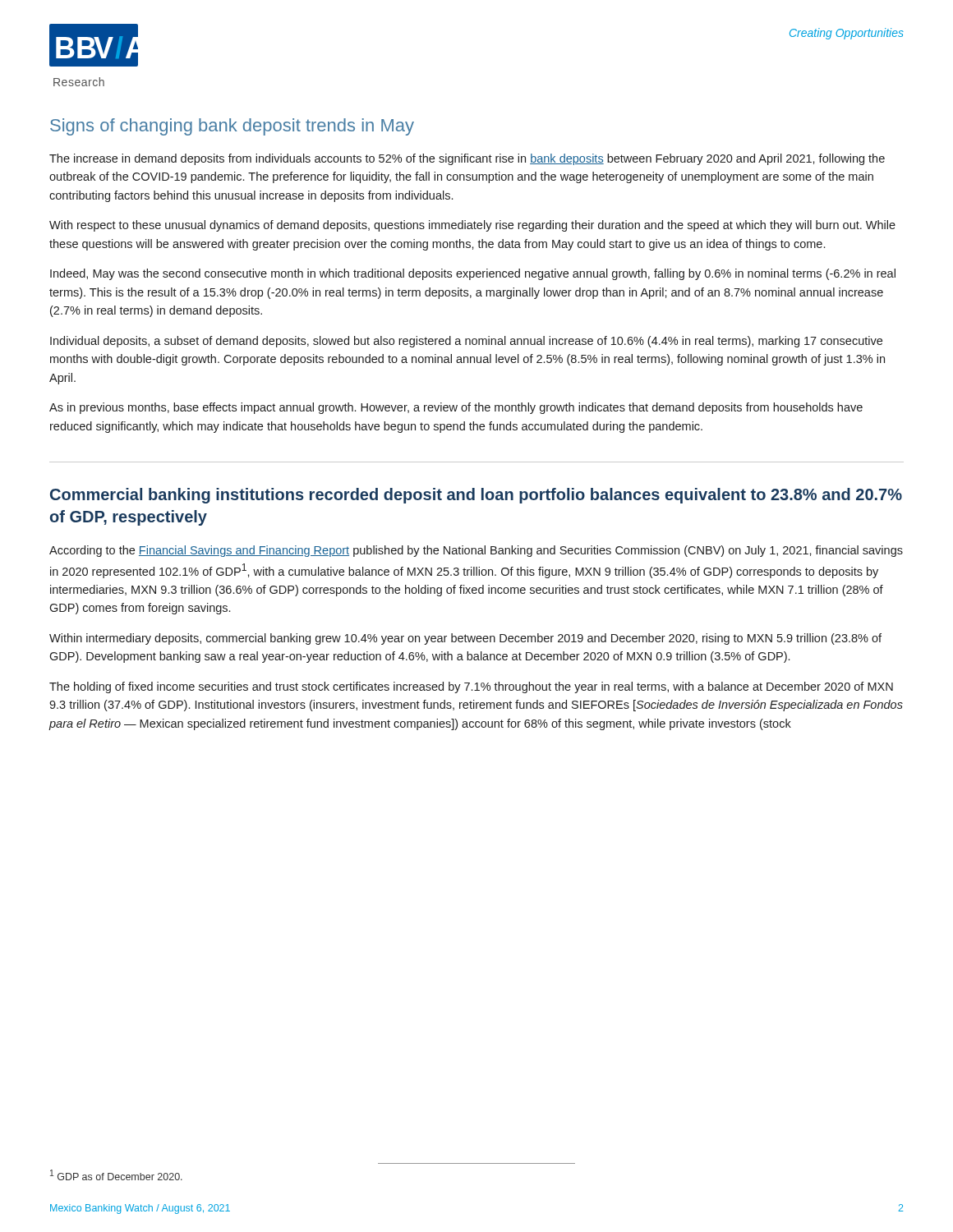Where is the passage that starts "With respect to"?
This screenshot has width=953, height=1232.
click(472, 235)
